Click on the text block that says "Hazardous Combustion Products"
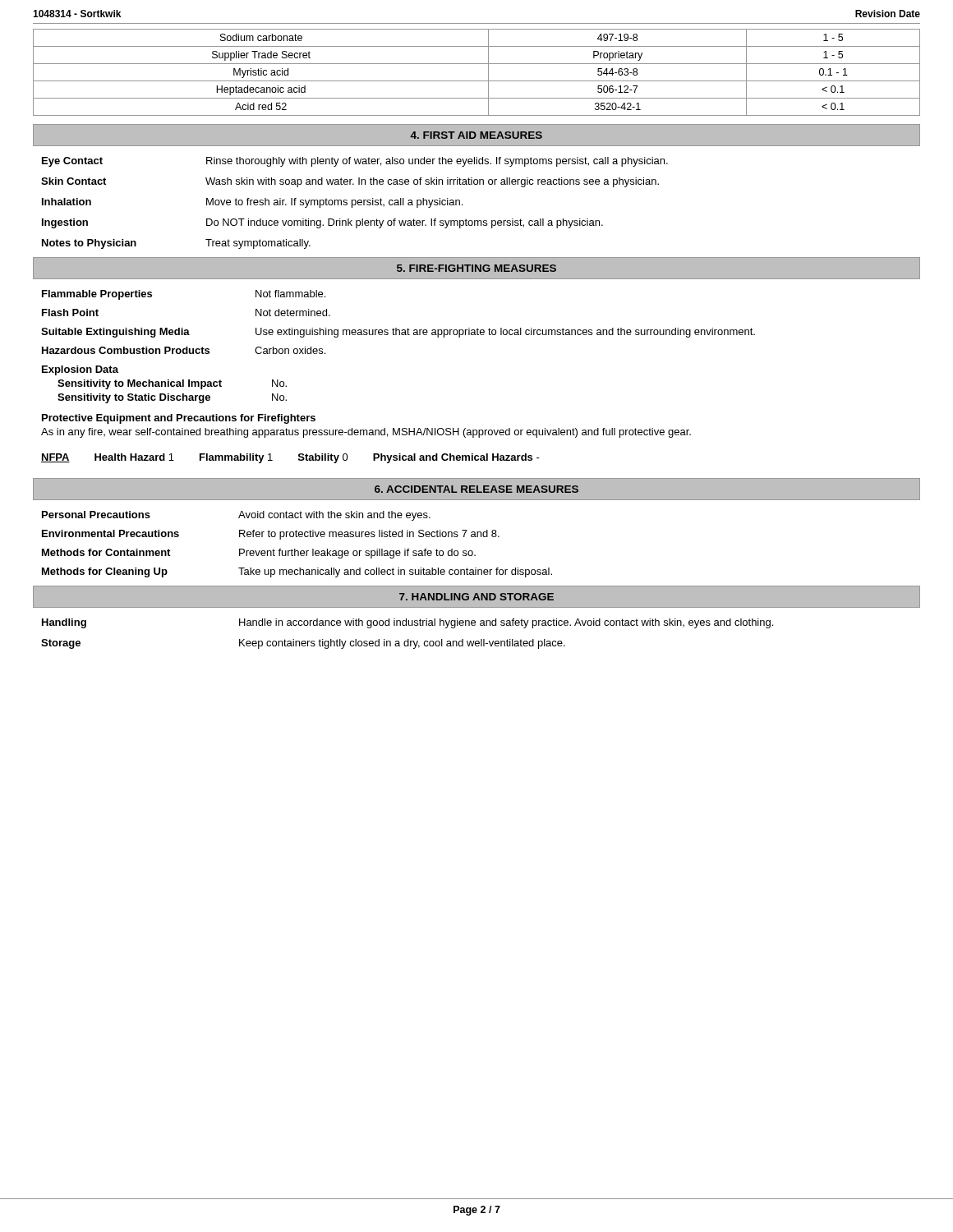953x1232 pixels. click(184, 350)
